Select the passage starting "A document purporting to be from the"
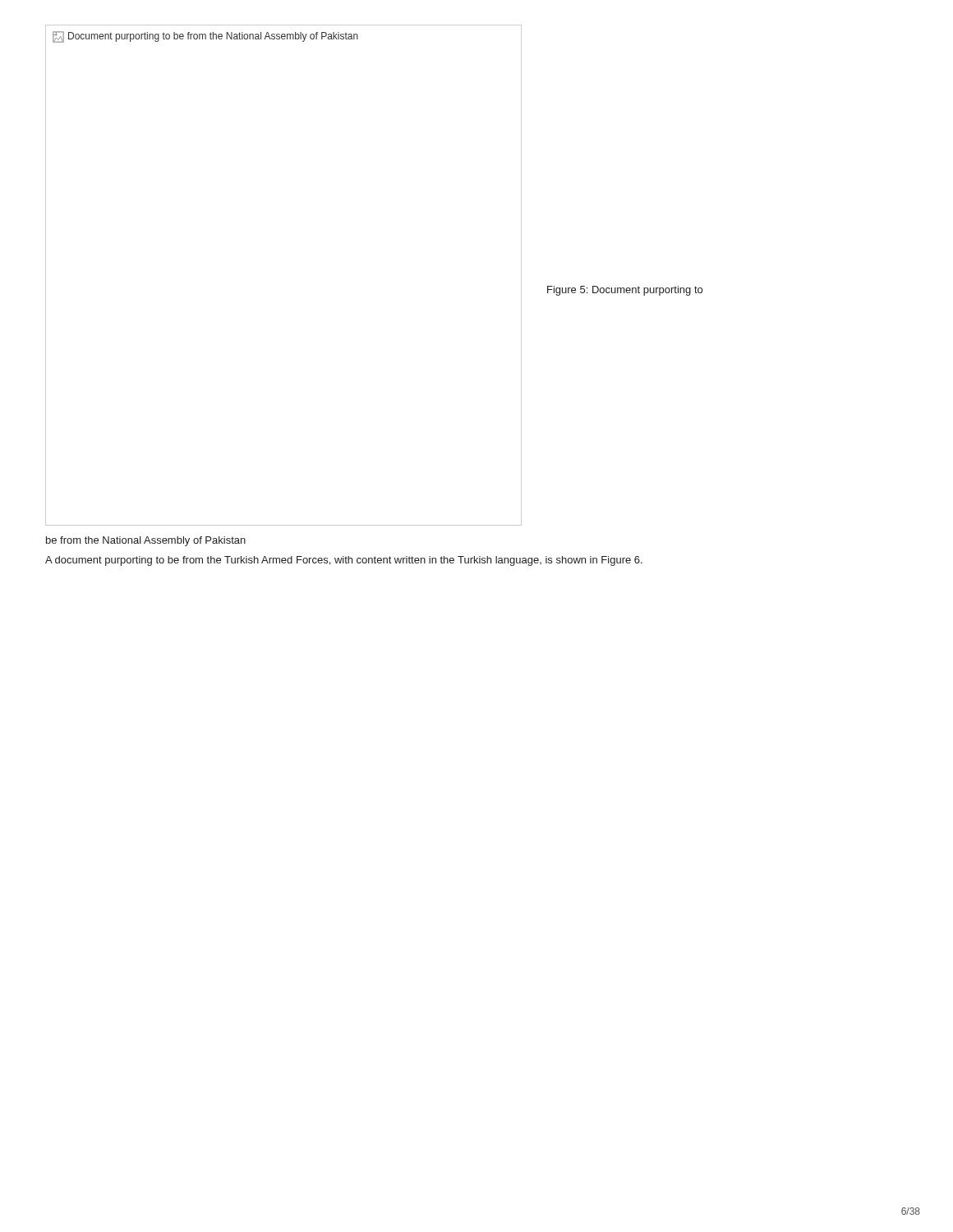Image resolution: width=953 pixels, height=1232 pixels. 344,560
